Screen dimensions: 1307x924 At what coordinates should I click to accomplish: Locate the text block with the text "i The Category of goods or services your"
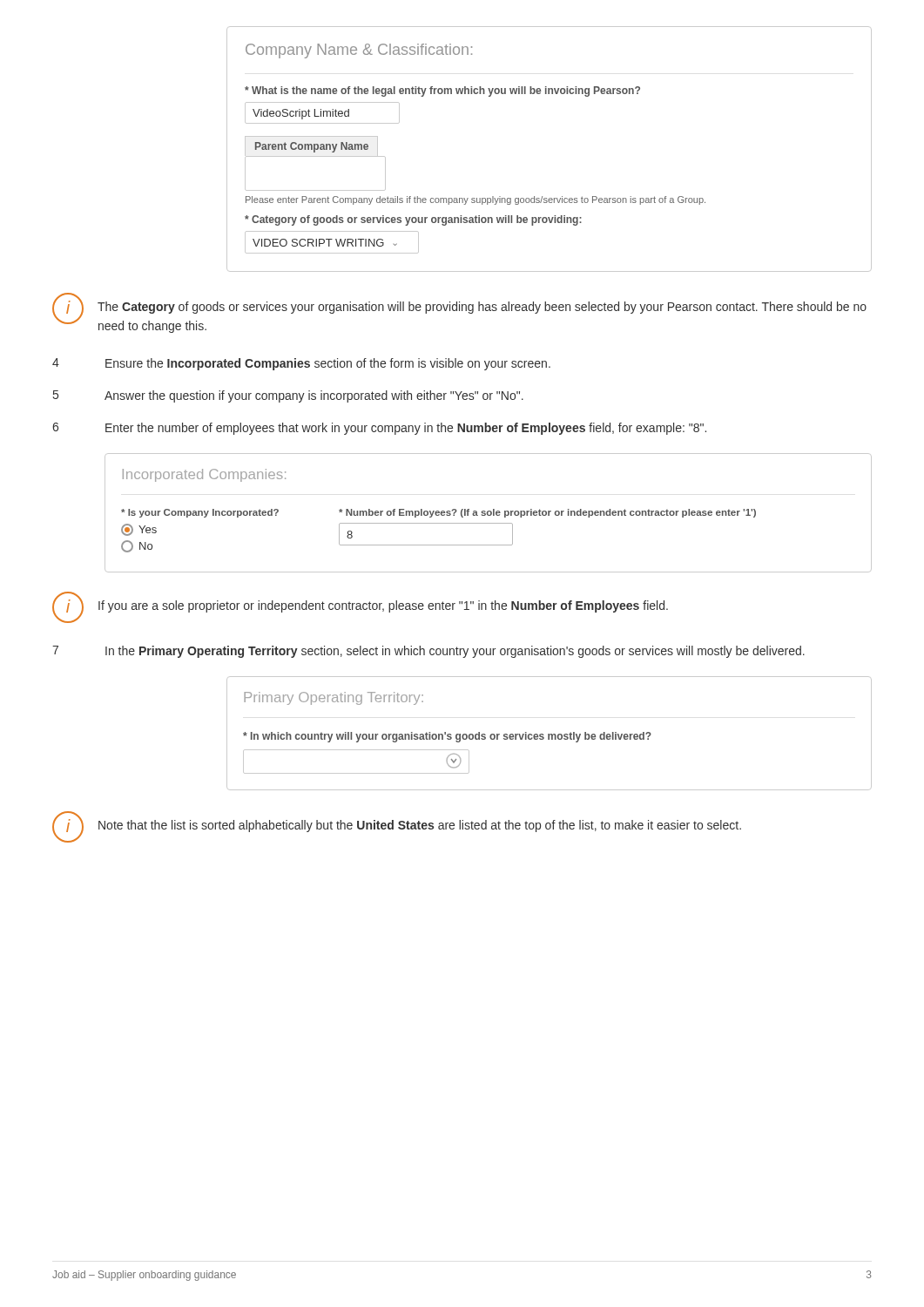[462, 314]
